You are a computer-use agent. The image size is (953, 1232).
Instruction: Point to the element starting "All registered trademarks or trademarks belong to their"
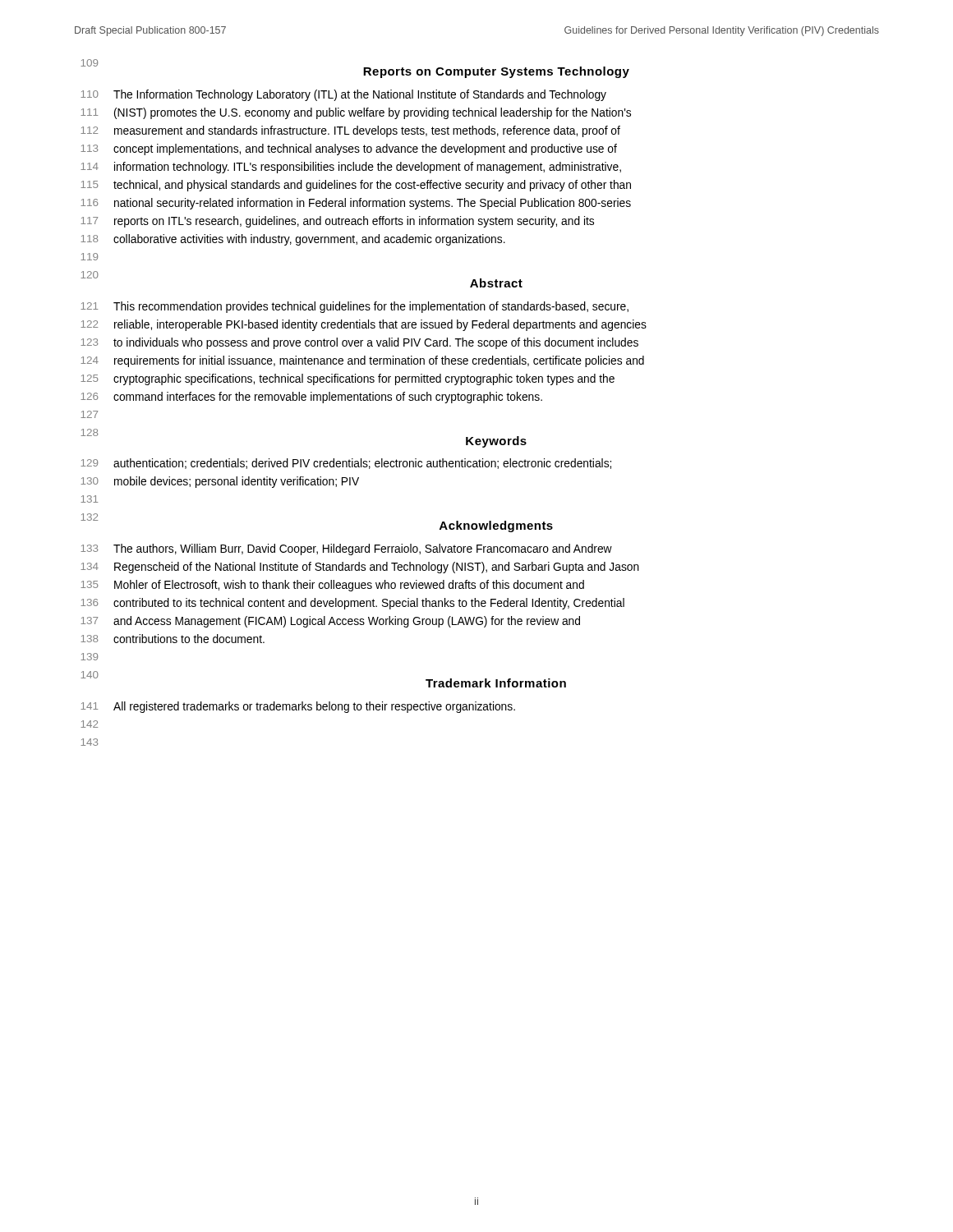click(x=315, y=707)
